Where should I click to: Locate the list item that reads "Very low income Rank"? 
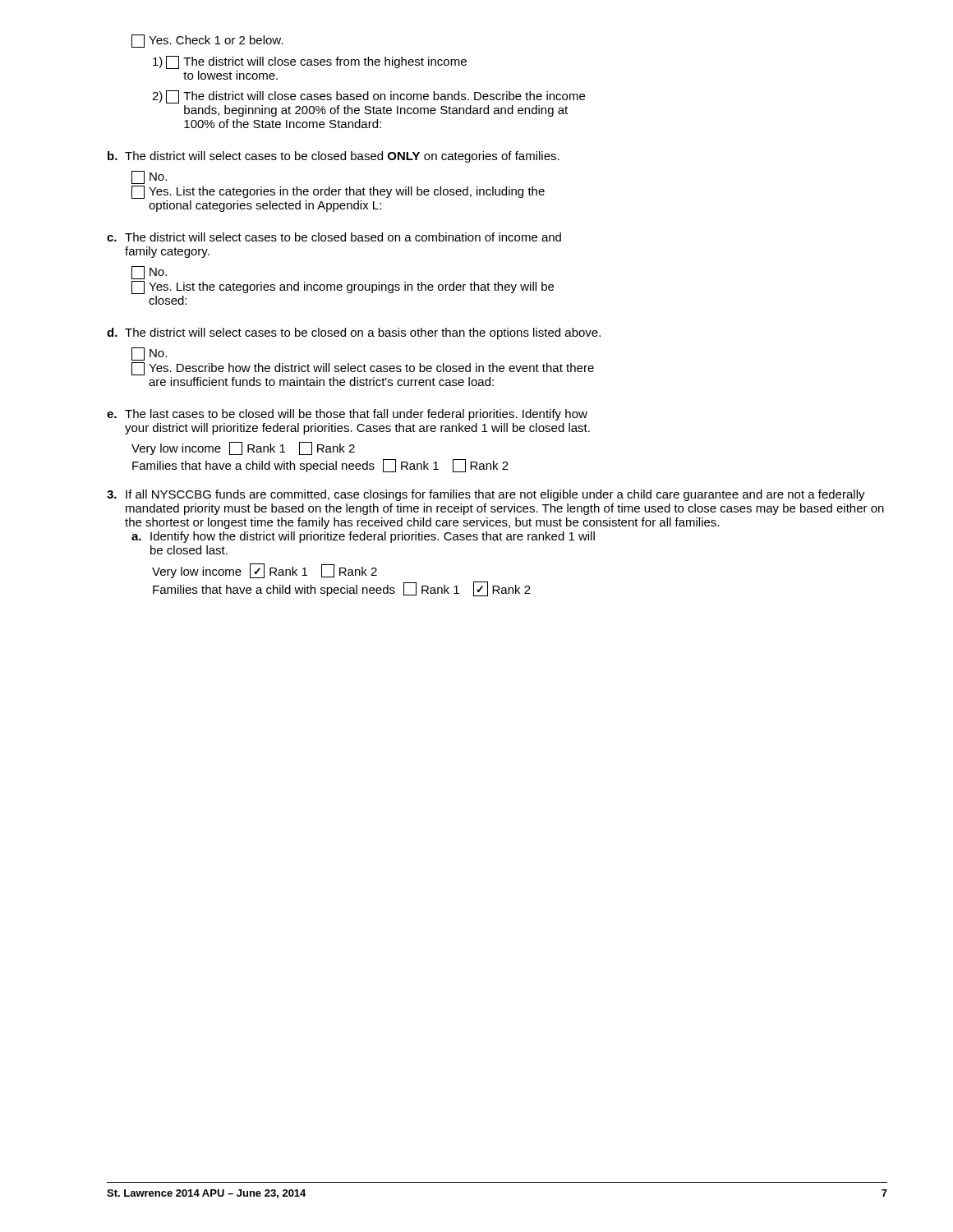[243, 448]
